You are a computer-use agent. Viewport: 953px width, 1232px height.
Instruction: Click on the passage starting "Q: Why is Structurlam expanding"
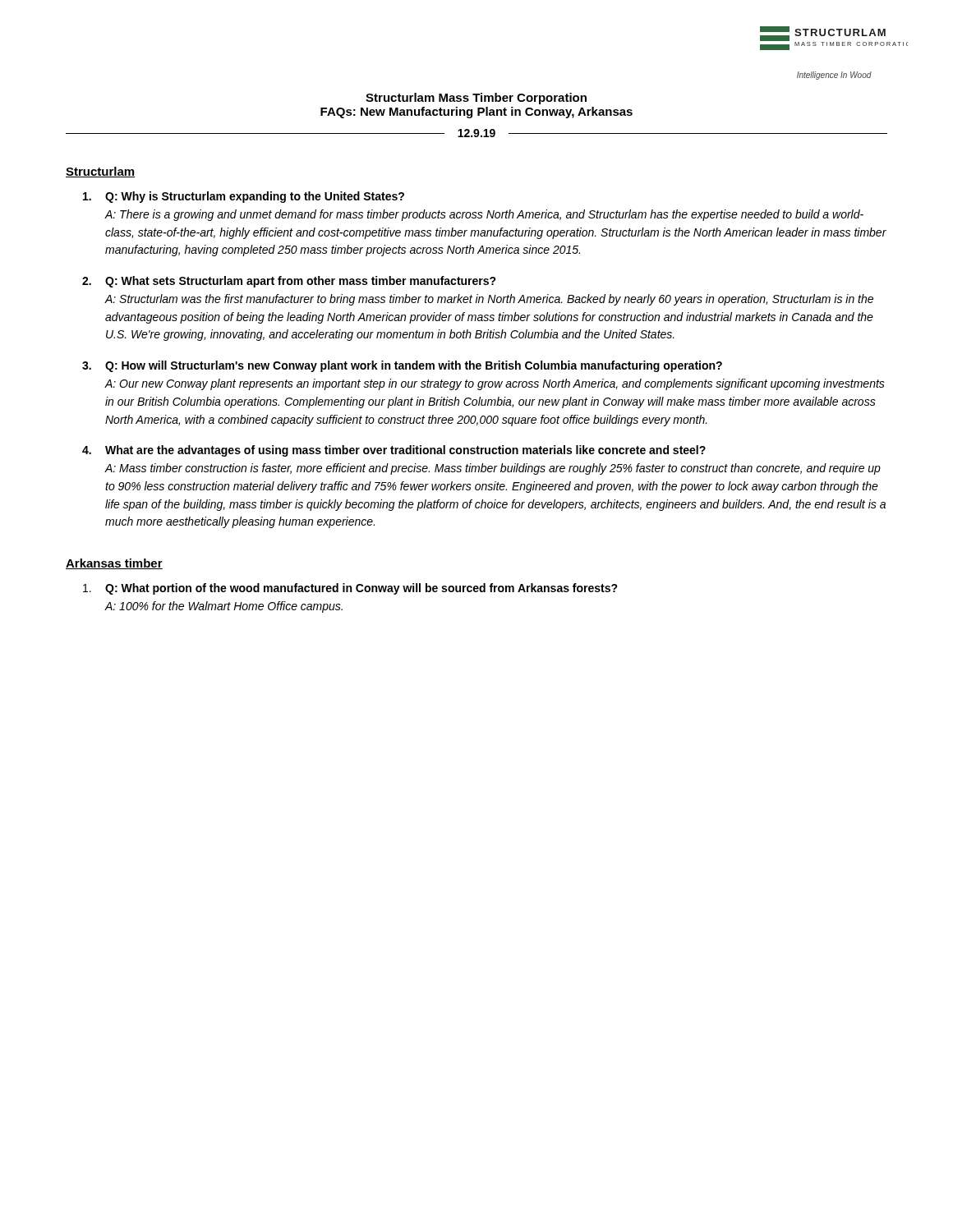point(485,225)
